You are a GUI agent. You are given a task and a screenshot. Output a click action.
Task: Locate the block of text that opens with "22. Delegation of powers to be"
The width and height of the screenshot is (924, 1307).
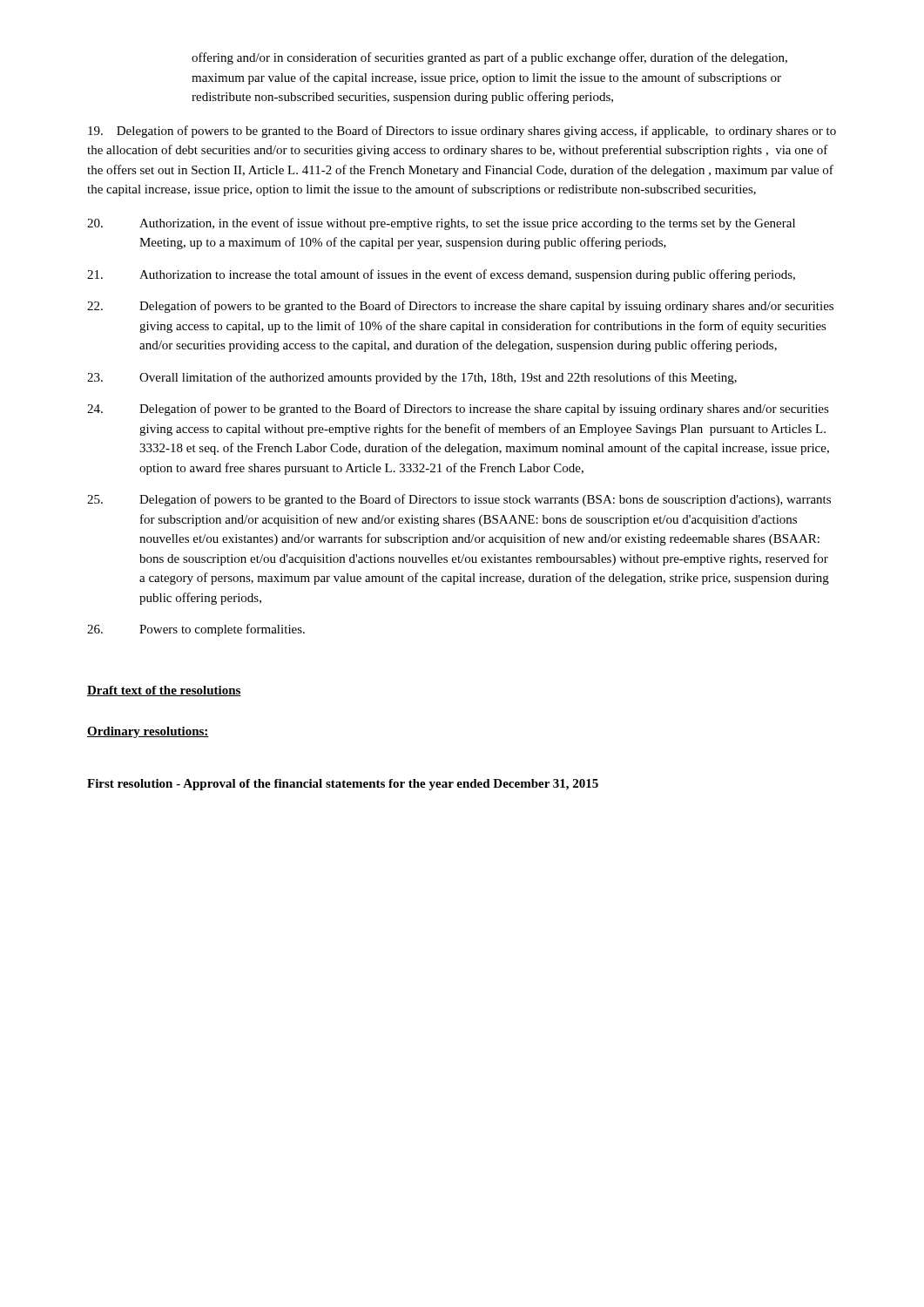pos(462,326)
